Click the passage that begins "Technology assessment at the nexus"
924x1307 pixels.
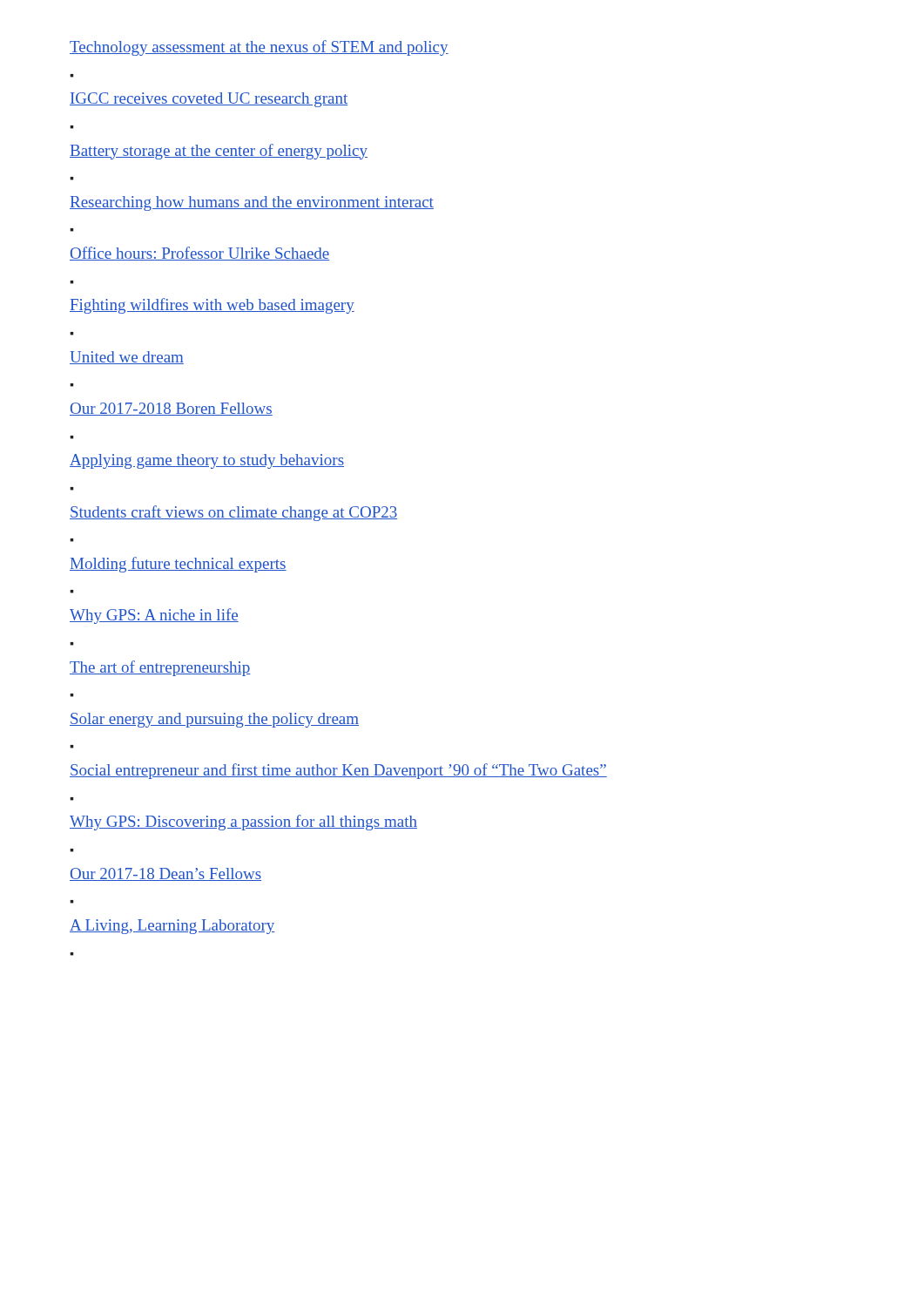[449, 59]
